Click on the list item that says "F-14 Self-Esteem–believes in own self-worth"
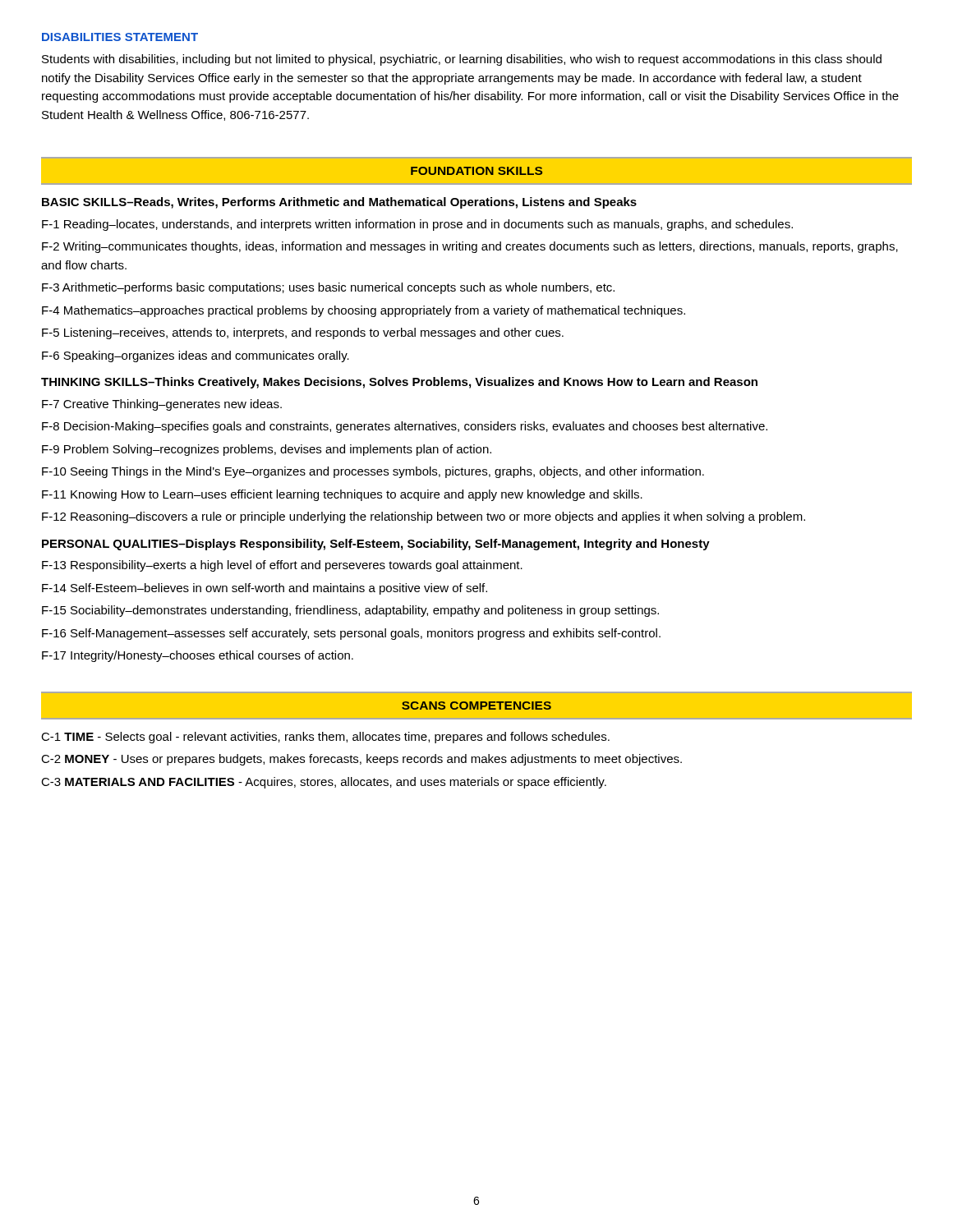Viewport: 953px width, 1232px height. point(265,587)
